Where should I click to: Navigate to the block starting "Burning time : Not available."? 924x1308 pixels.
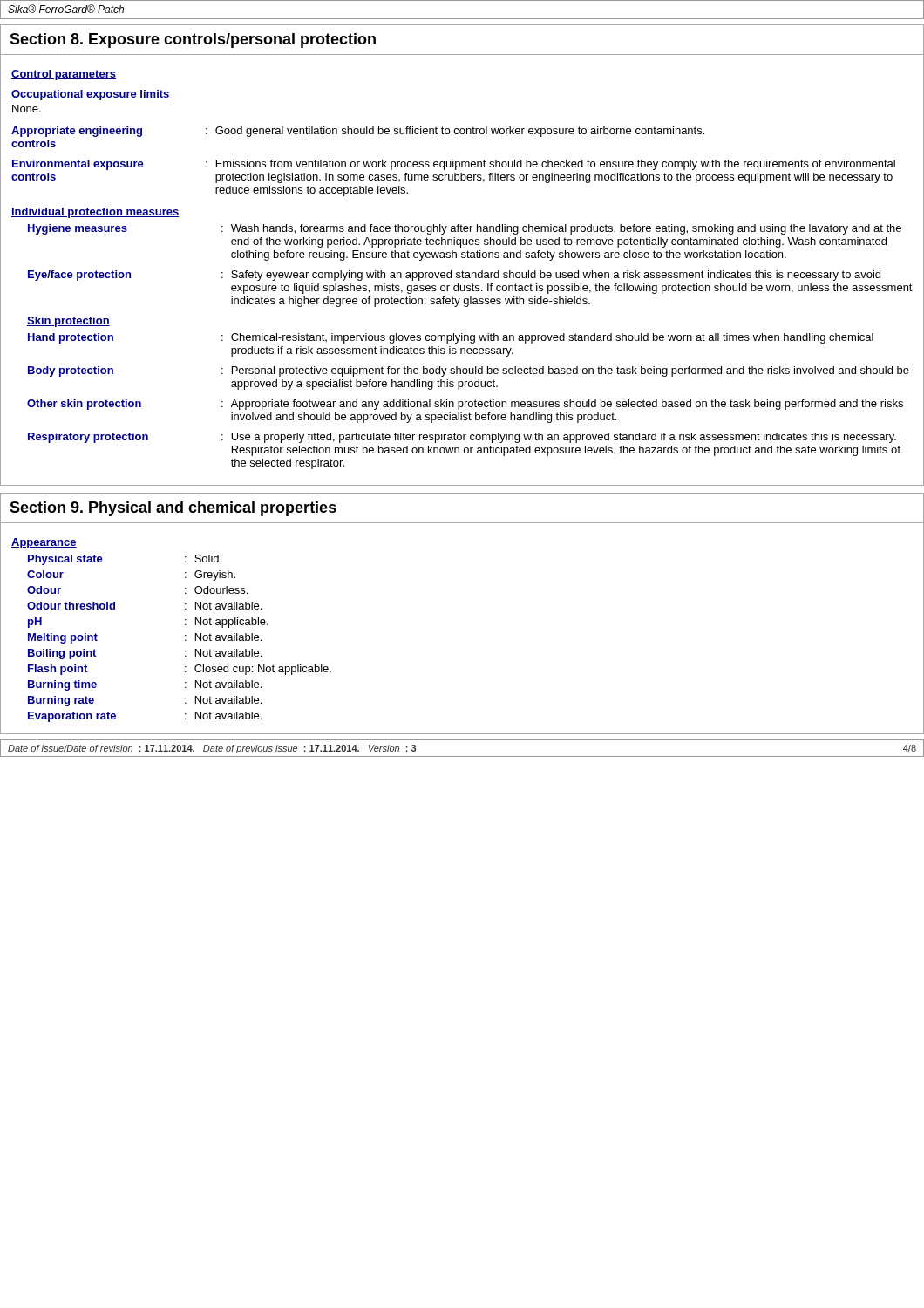click(59, 685)
